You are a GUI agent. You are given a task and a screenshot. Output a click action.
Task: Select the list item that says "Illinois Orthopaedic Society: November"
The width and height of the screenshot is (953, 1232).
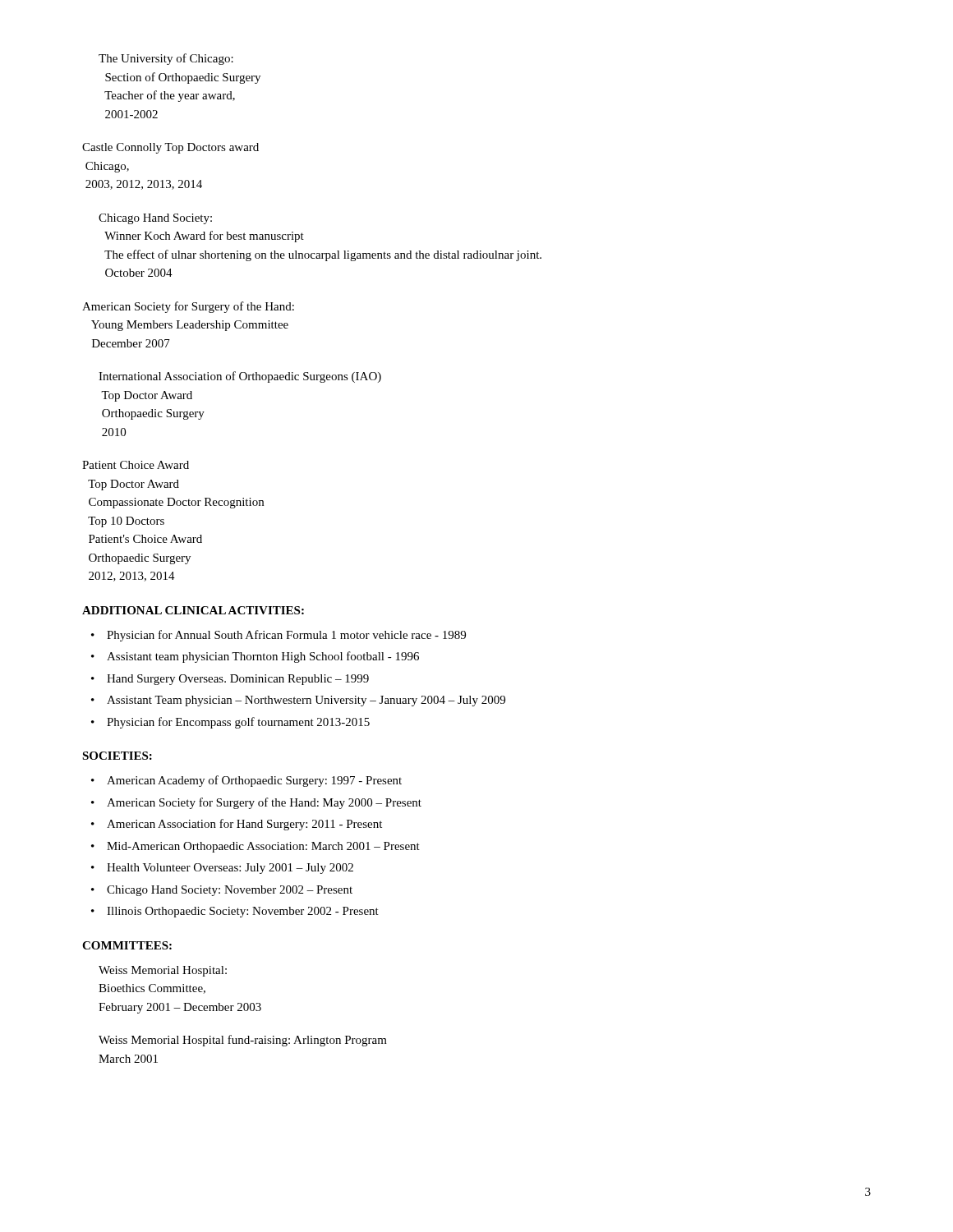tap(235, 912)
